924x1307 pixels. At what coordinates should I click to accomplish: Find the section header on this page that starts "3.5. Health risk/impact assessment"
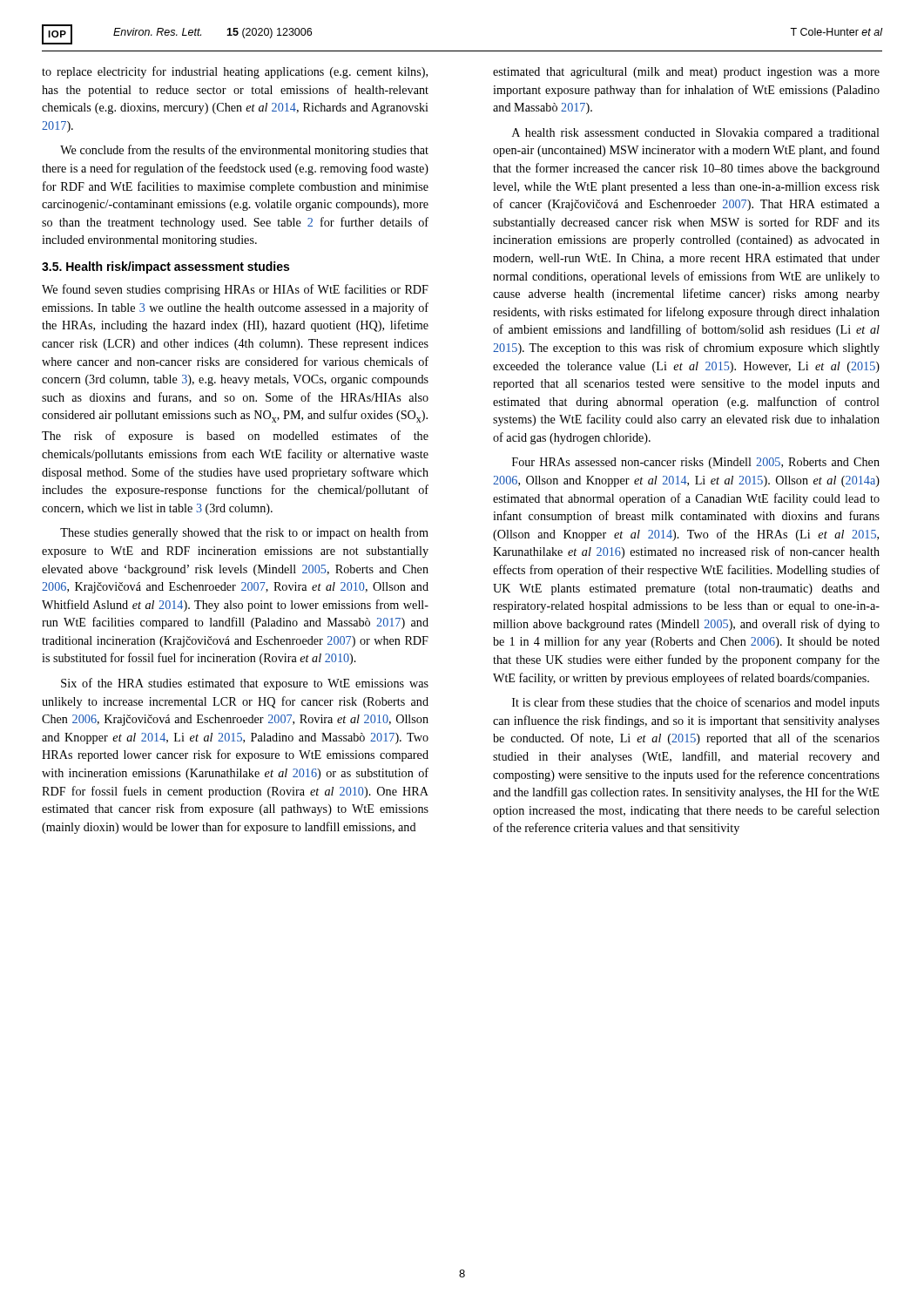166,267
